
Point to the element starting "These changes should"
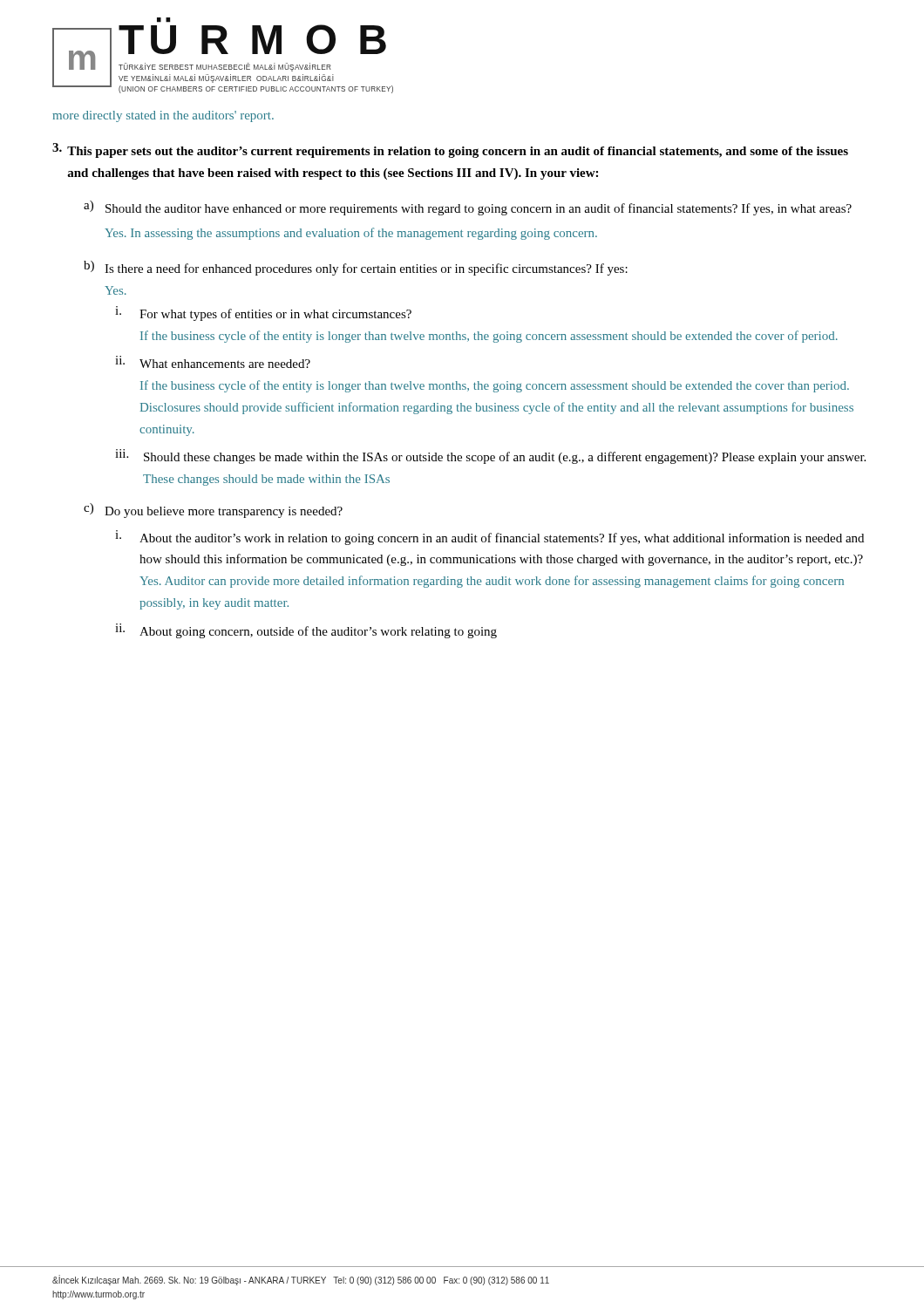tap(267, 479)
